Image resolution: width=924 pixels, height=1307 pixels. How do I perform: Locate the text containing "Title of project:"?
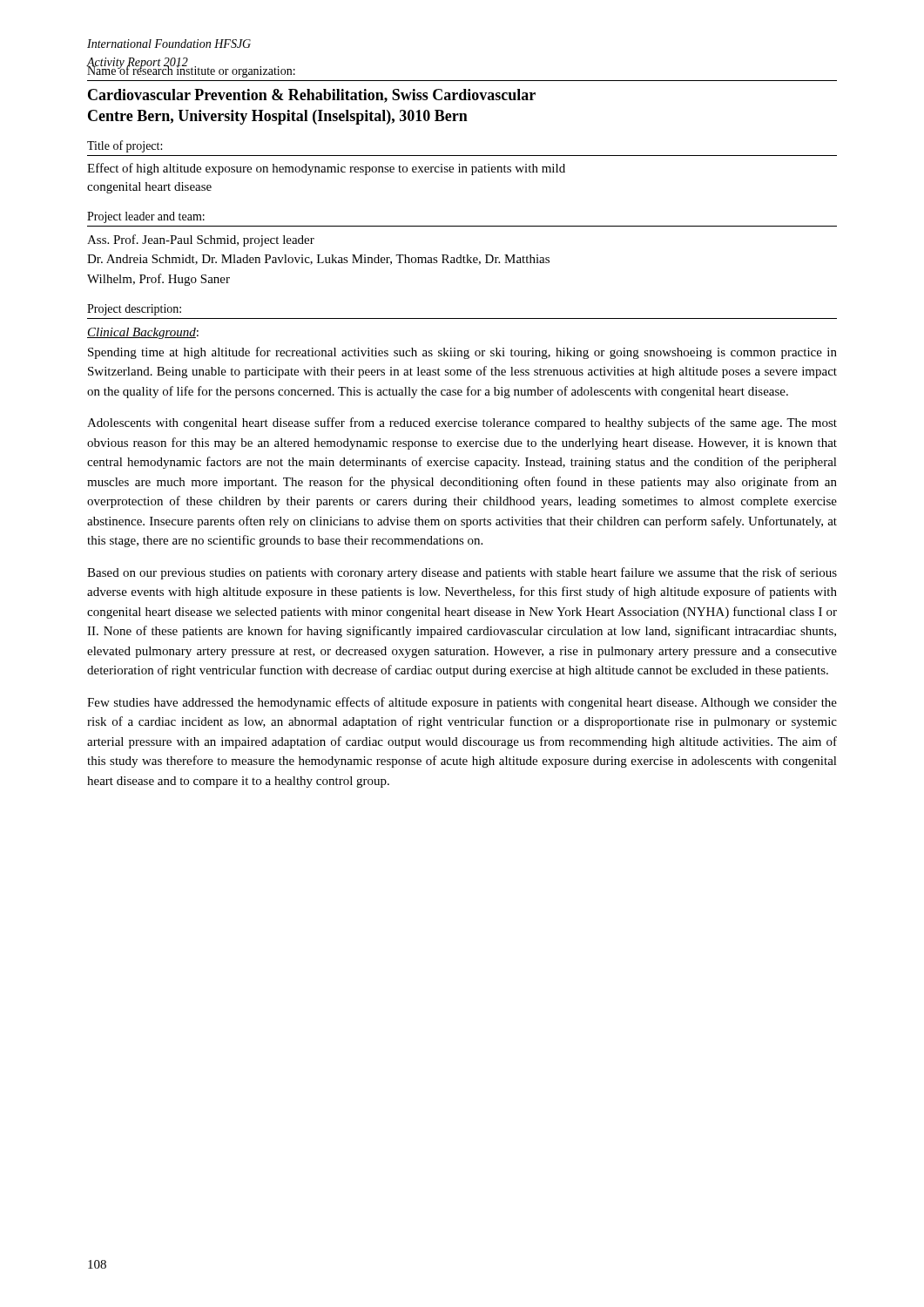pos(125,146)
